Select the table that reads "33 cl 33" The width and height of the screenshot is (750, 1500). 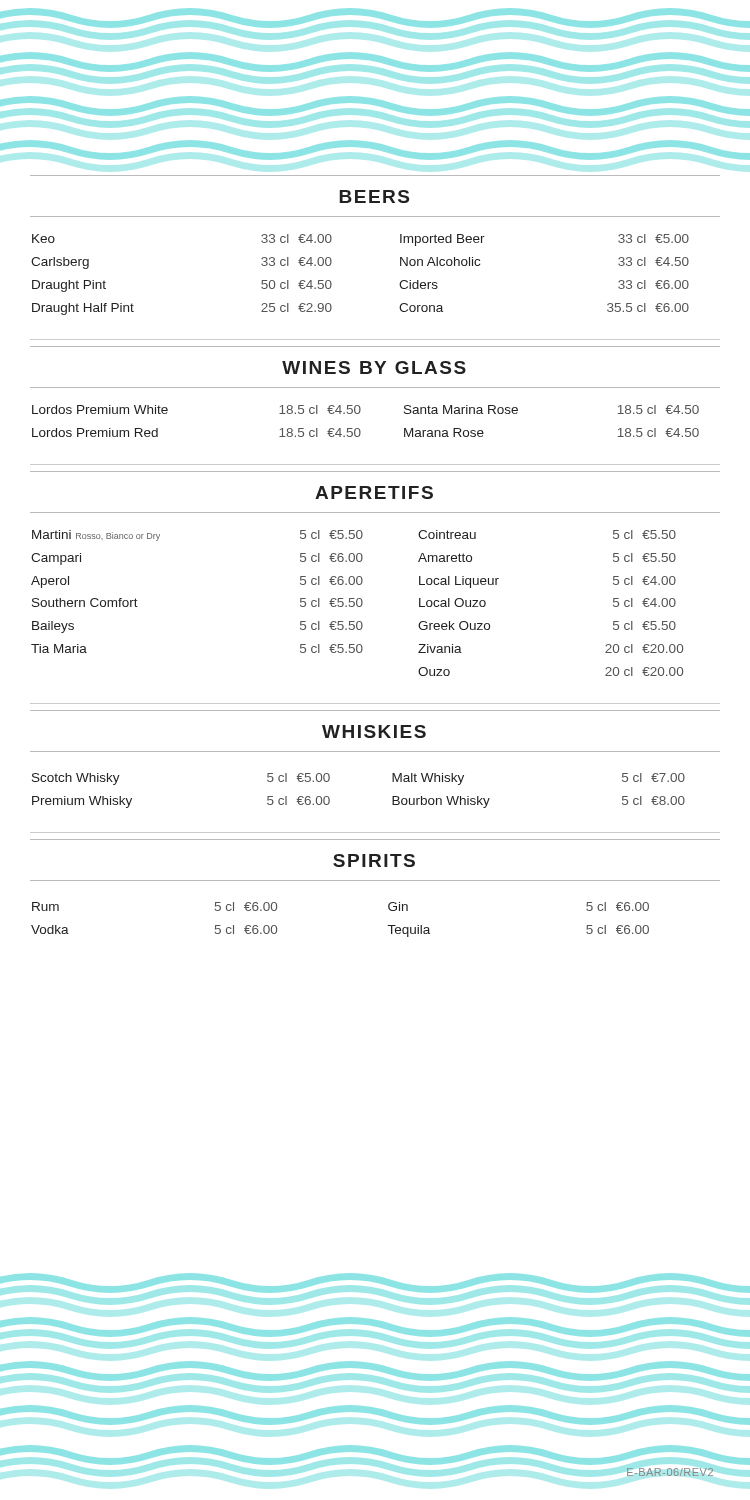coord(375,272)
